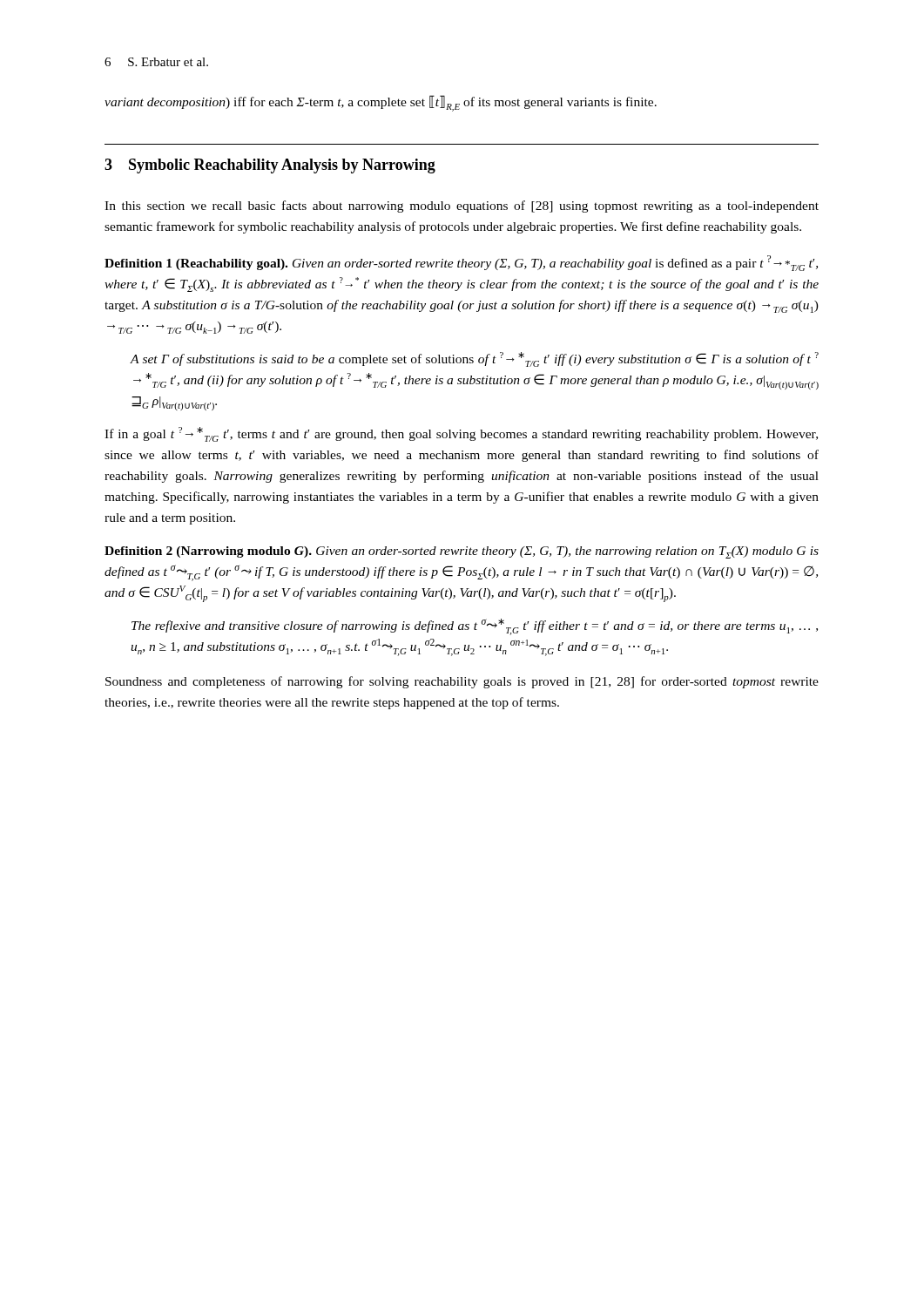Find the passage starting "The reflexive and"
This screenshot has width=924, height=1307.
[475, 636]
